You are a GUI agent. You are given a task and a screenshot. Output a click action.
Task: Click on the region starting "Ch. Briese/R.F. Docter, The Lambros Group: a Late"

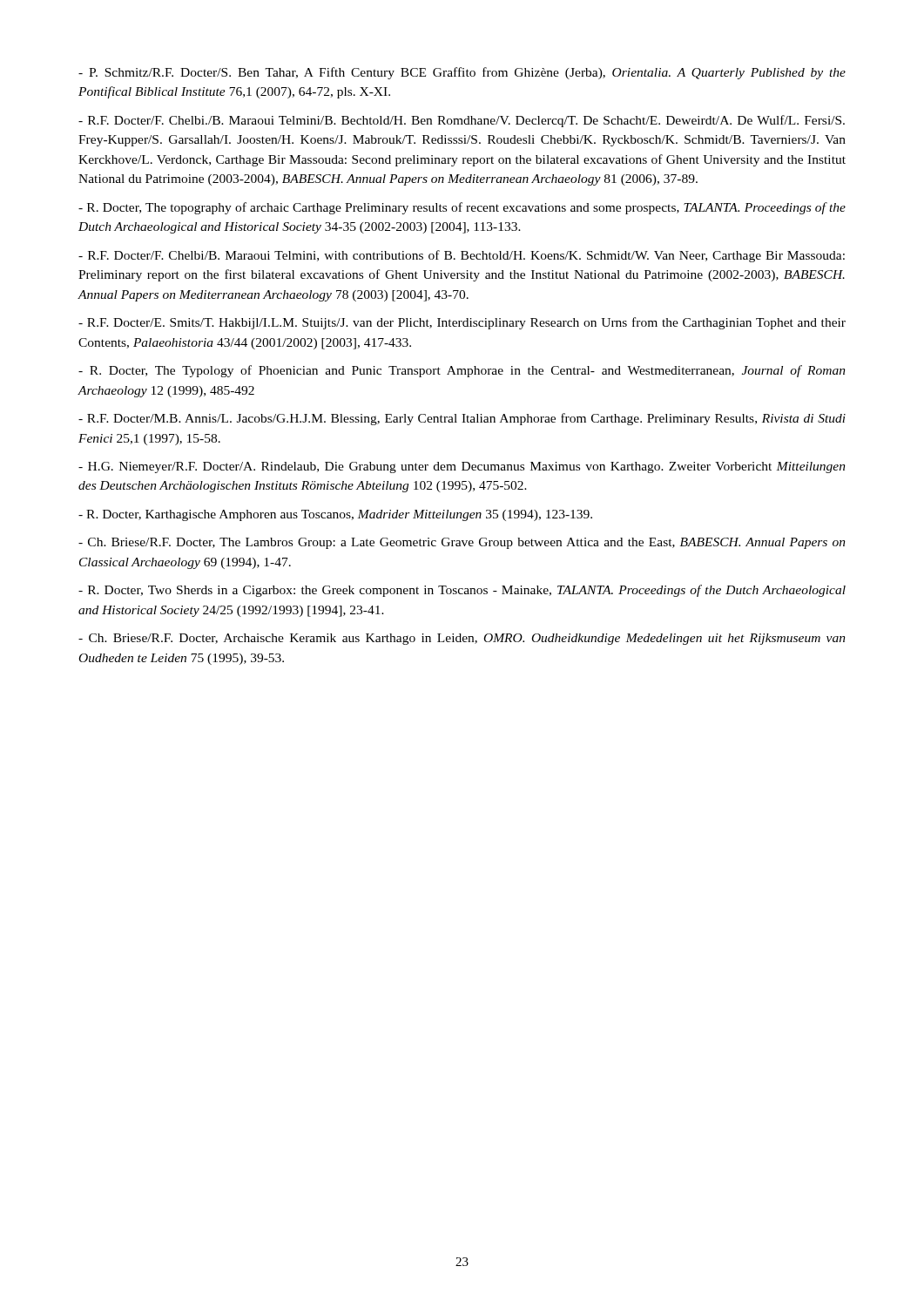coord(462,552)
